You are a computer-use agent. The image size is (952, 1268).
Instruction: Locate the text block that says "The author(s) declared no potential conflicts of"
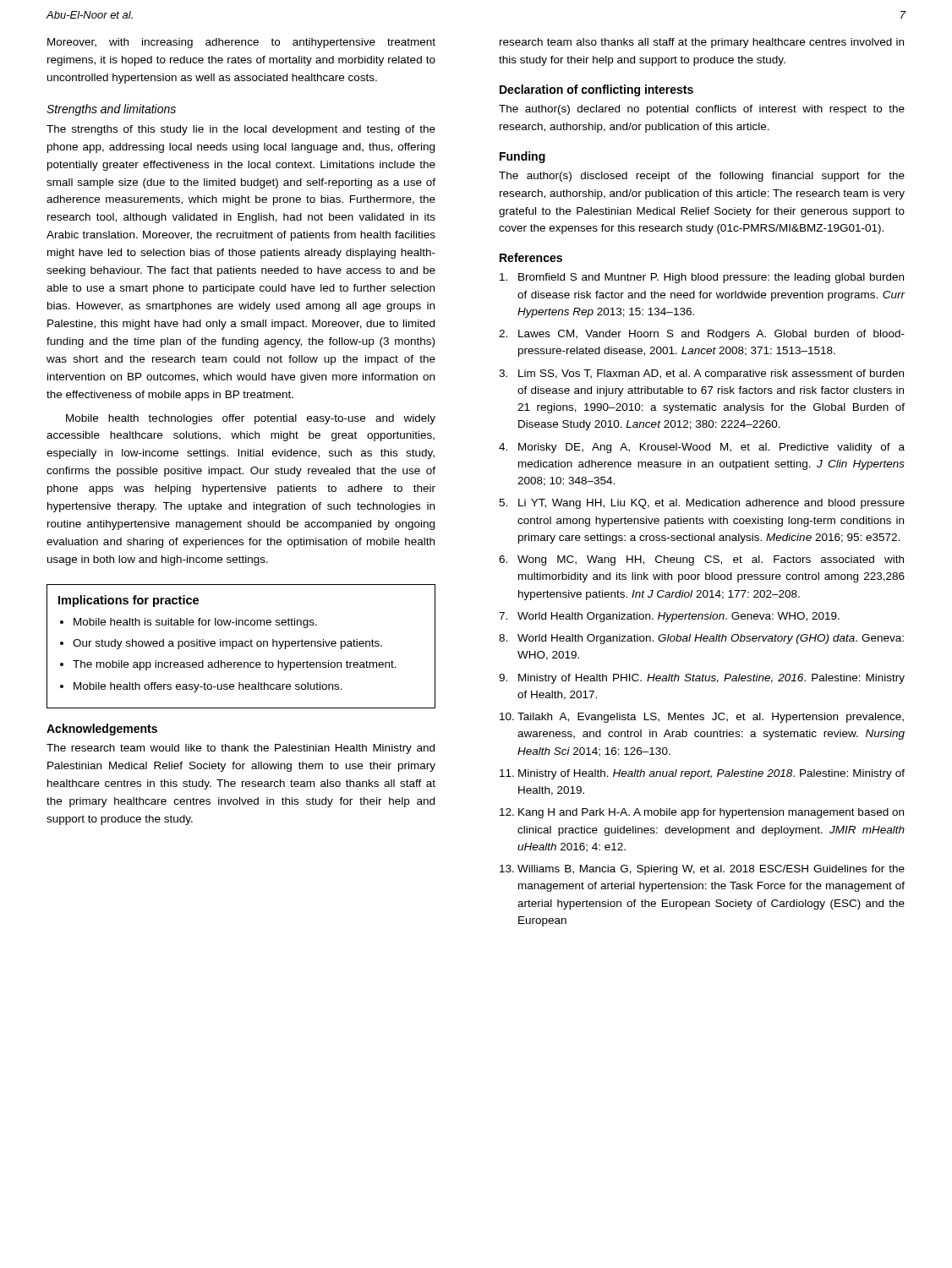click(x=702, y=118)
